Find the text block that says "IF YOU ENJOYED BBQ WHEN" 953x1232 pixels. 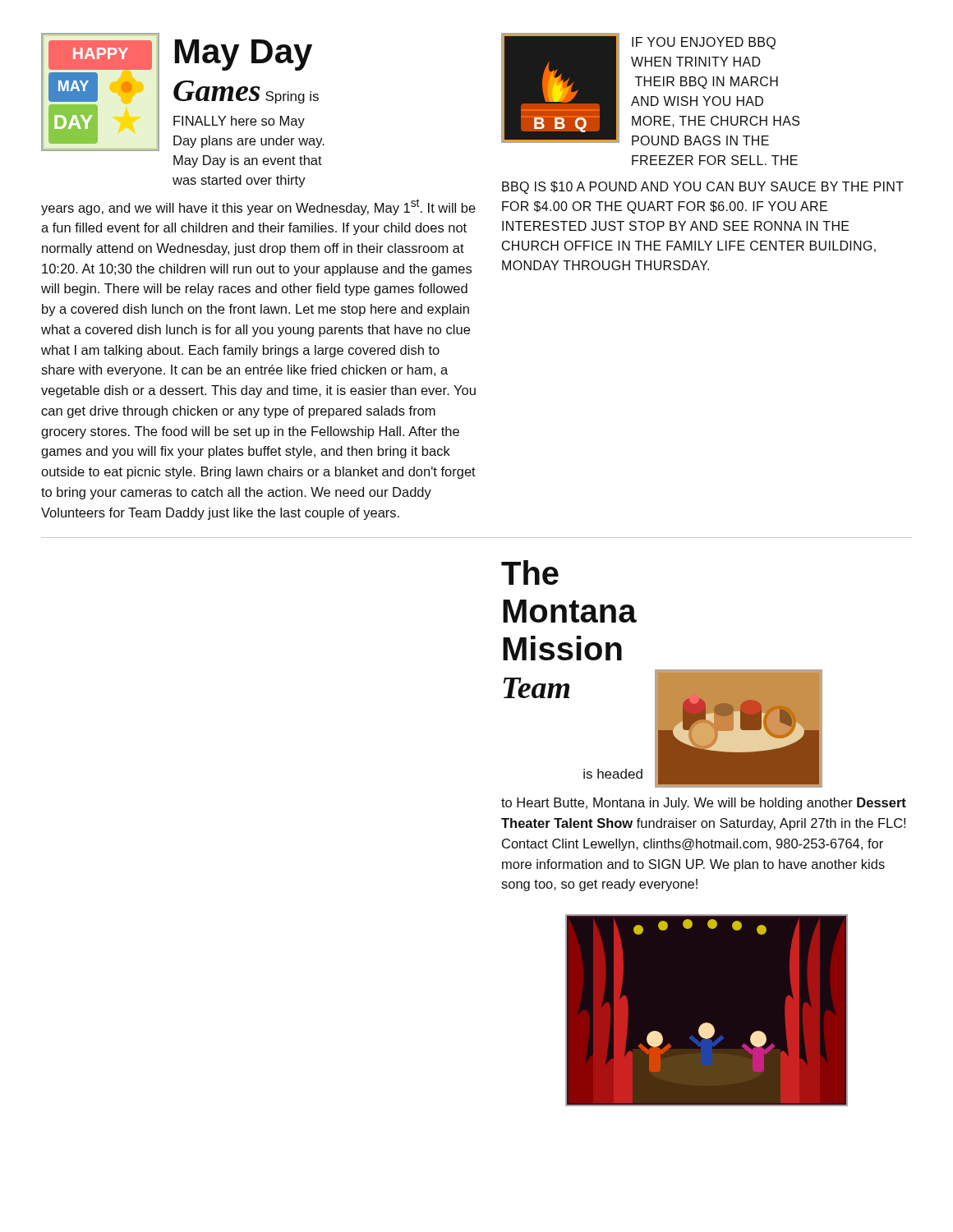click(716, 101)
